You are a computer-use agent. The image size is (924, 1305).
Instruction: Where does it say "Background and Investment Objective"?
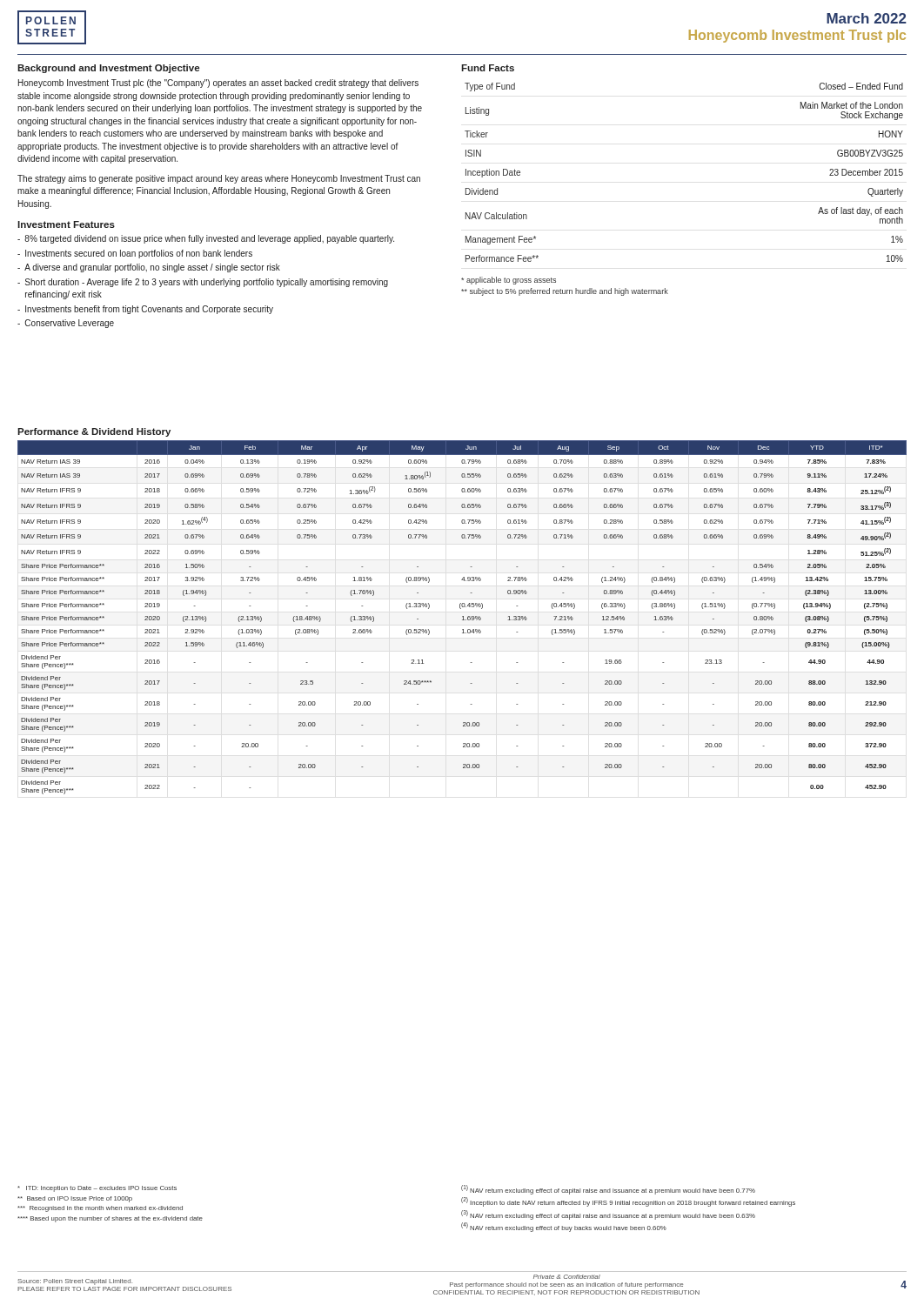pos(109,68)
